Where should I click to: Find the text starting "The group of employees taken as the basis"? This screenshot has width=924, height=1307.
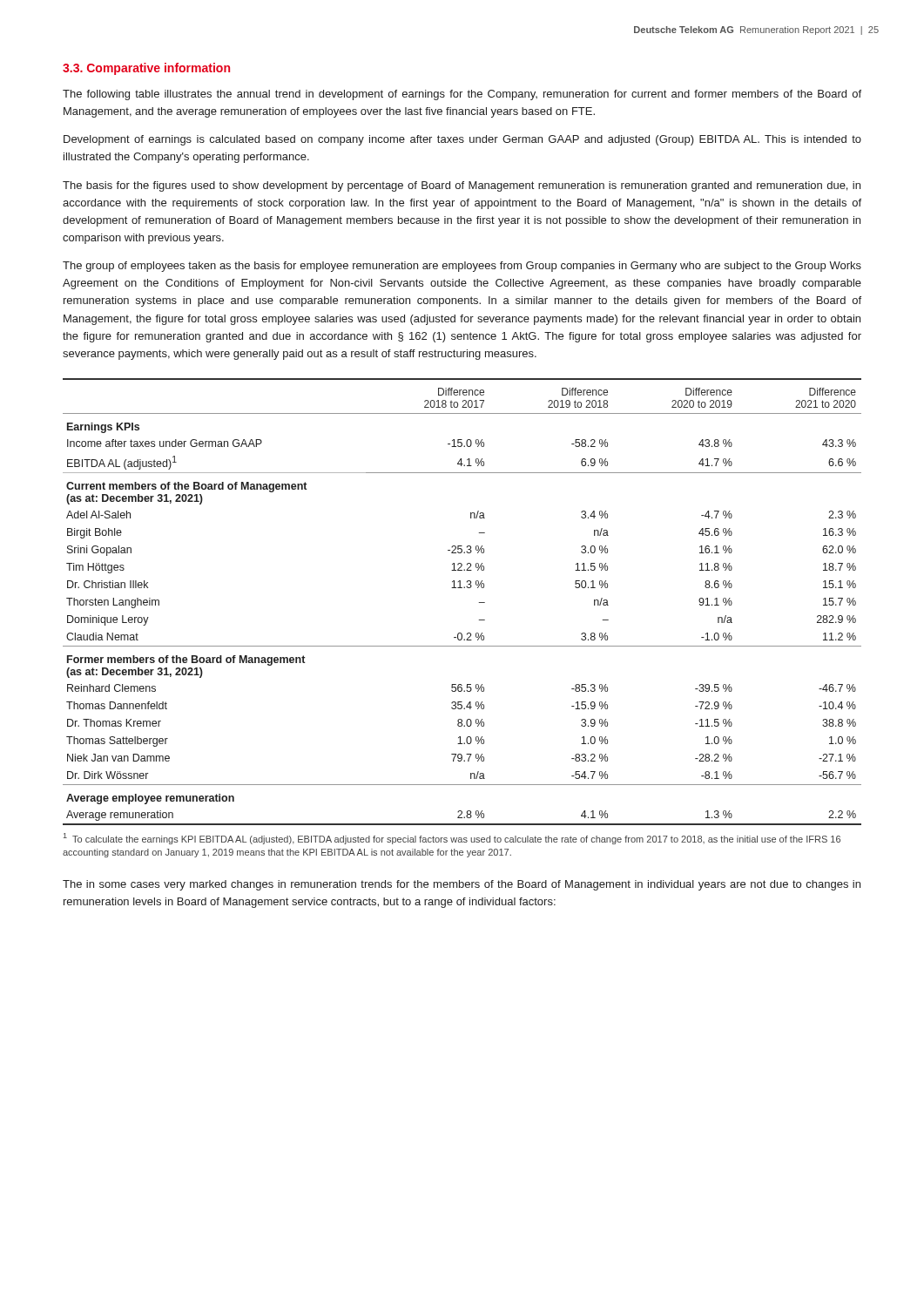pyautogui.click(x=462, y=309)
